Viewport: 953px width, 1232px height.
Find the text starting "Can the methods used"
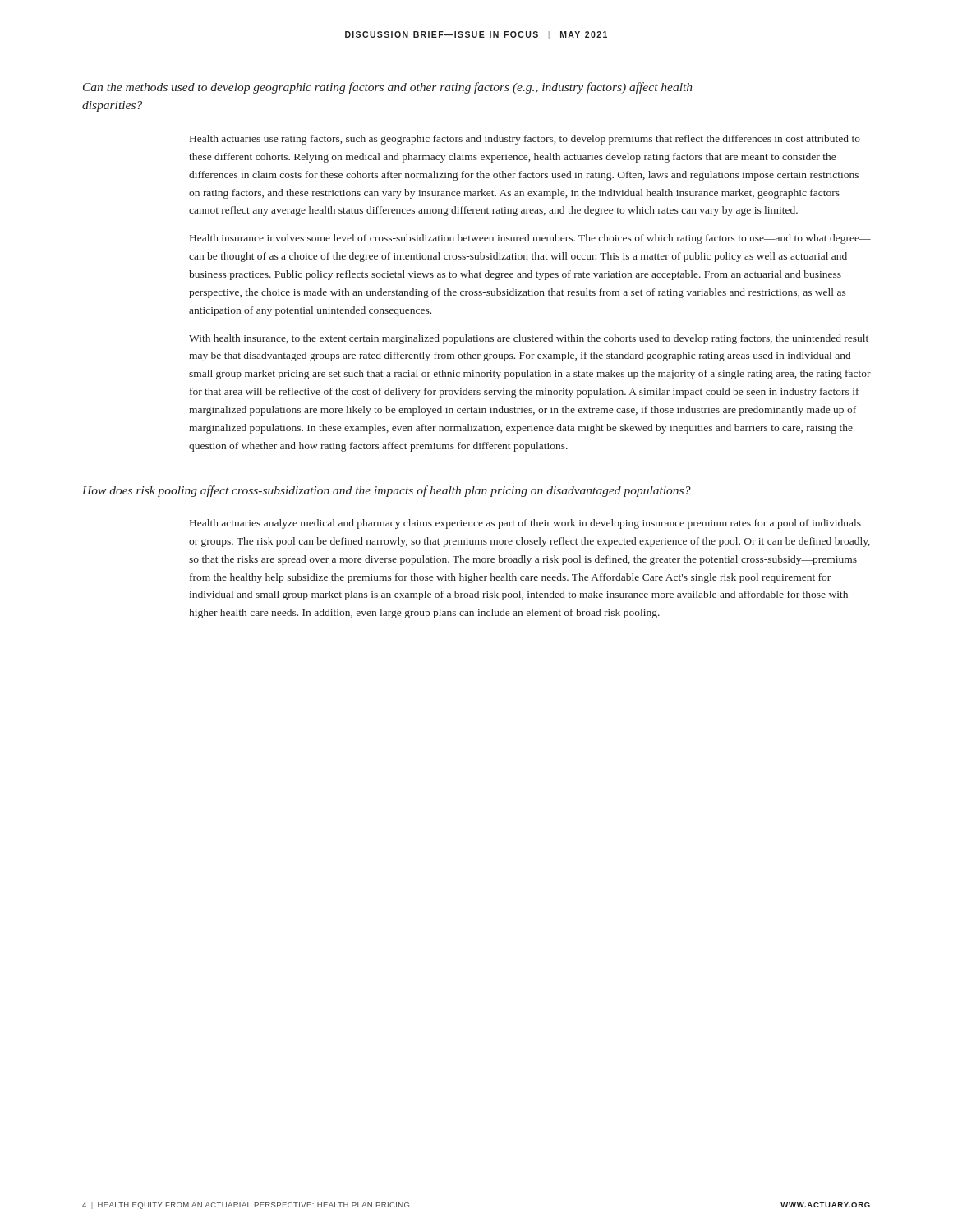pyautogui.click(x=387, y=96)
